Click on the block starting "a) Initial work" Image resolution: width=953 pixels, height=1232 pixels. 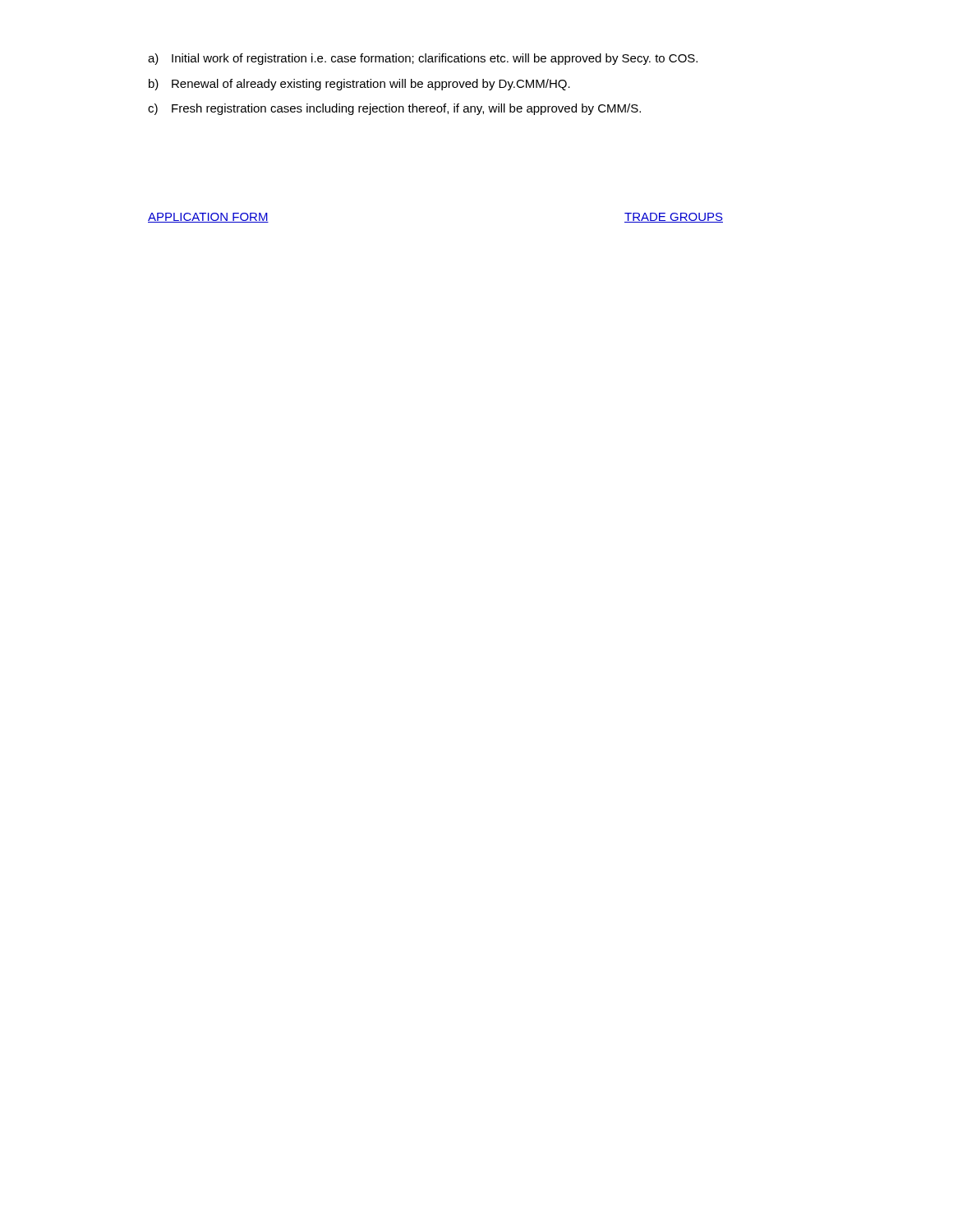click(x=435, y=59)
